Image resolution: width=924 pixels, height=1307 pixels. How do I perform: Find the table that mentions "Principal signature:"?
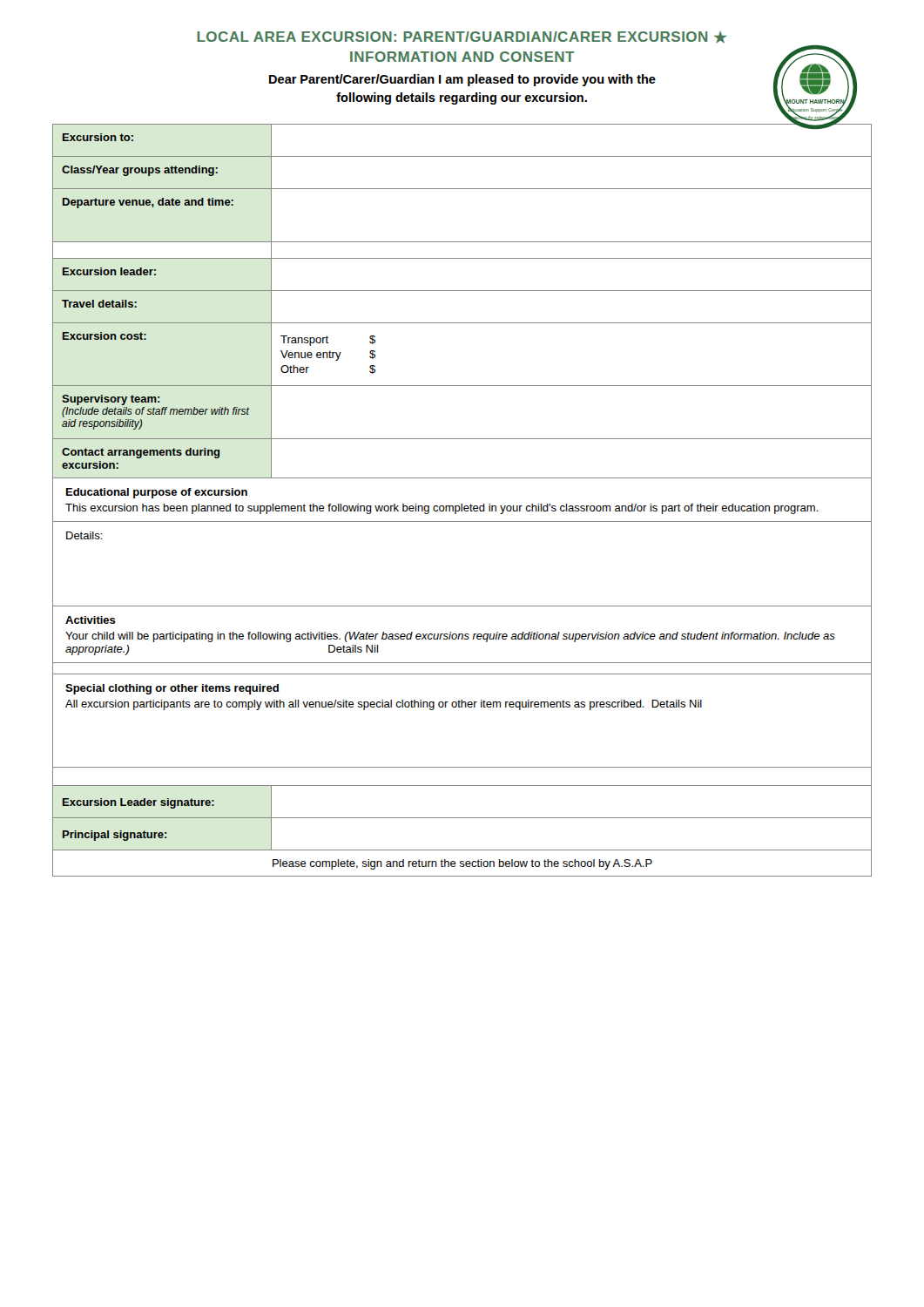click(x=462, y=834)
